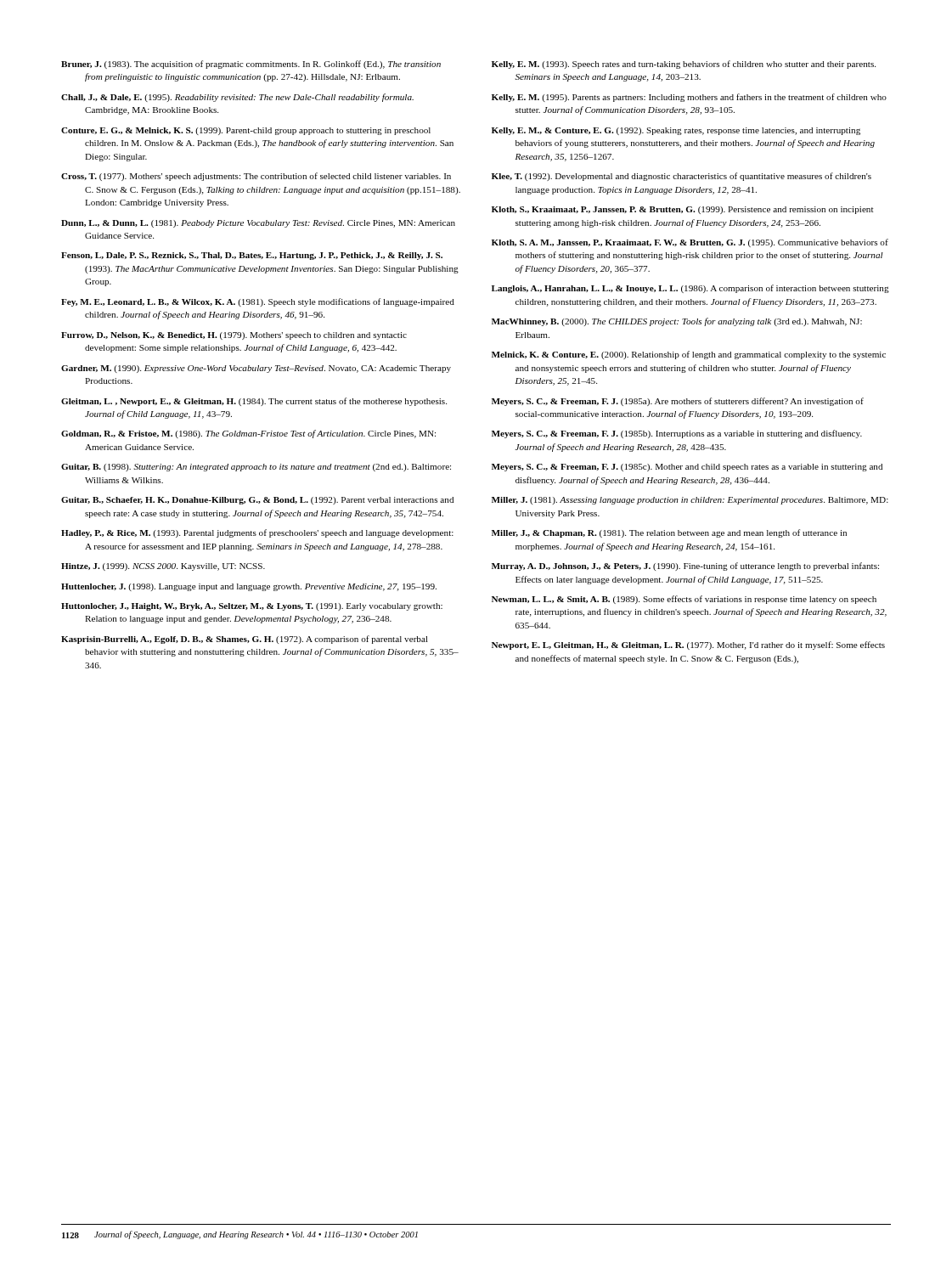This screenshot has height=1274, width=952.
Task: Find the list item containing "MacWhinney, B. (2000). The CHILDES project: Tools"
Action: 677,328
